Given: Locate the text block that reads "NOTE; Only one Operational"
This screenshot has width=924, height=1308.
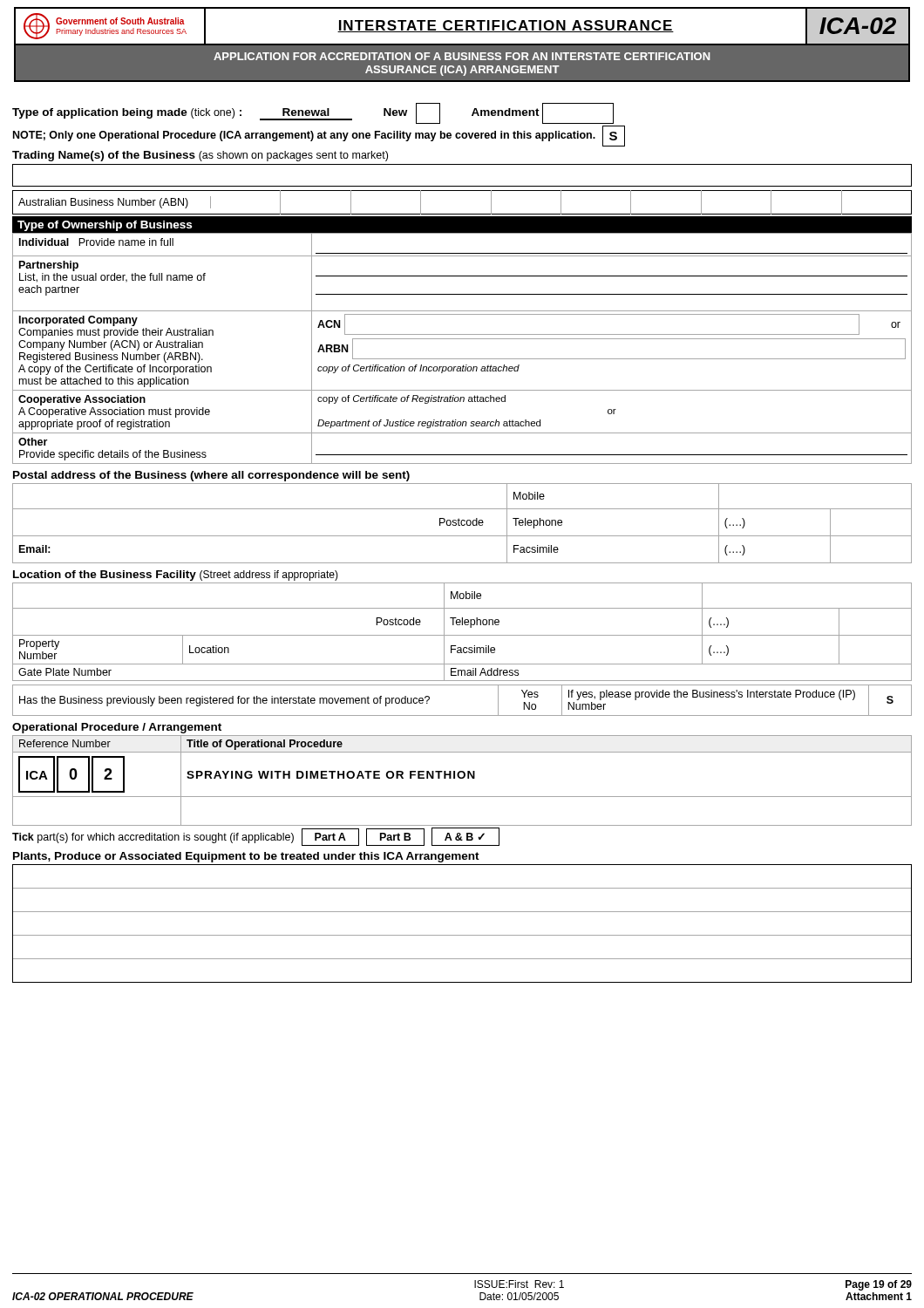Looking at the screenshot, I should coord(318,136).
